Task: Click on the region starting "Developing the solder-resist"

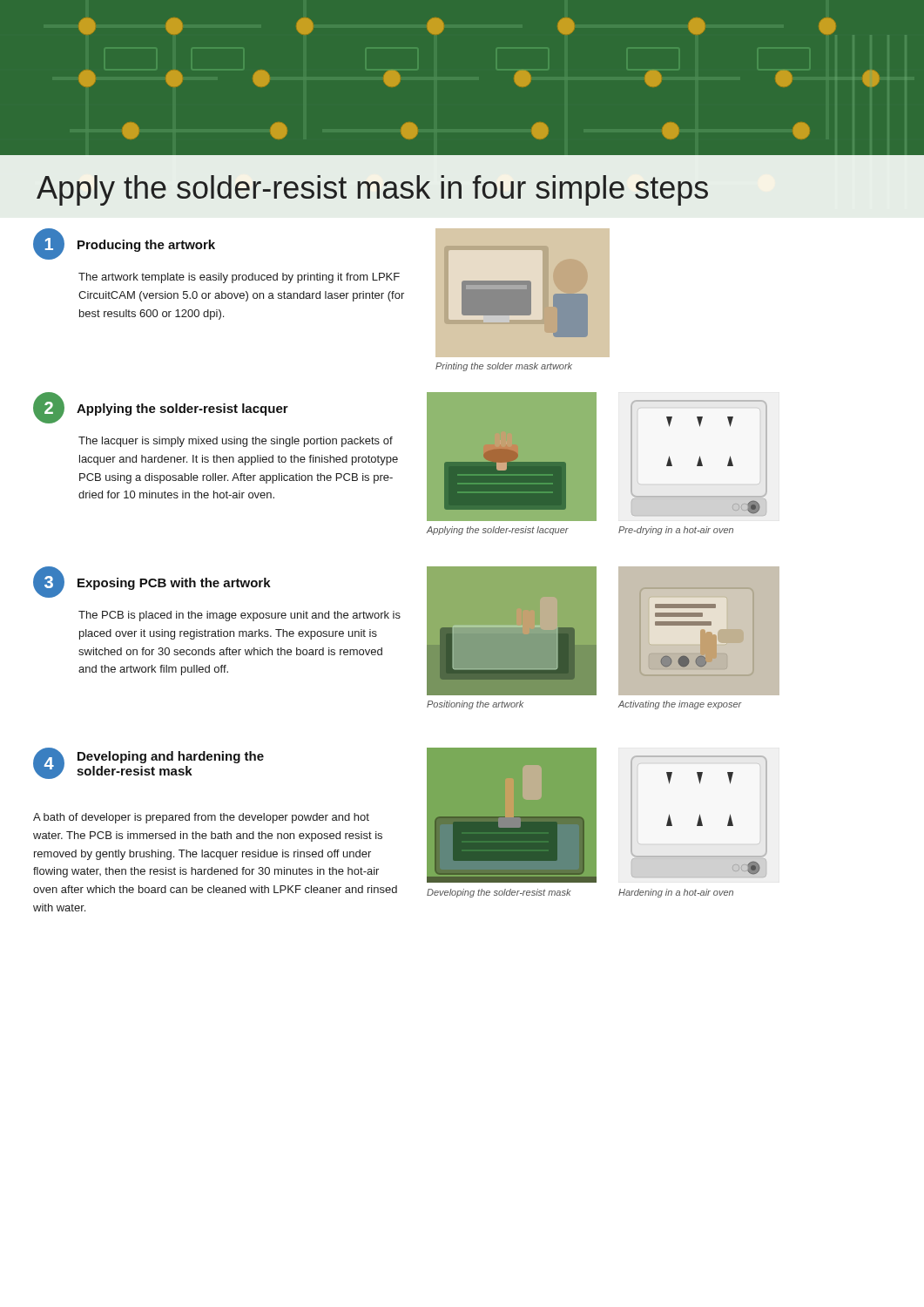Action: (x=499, y=892)
